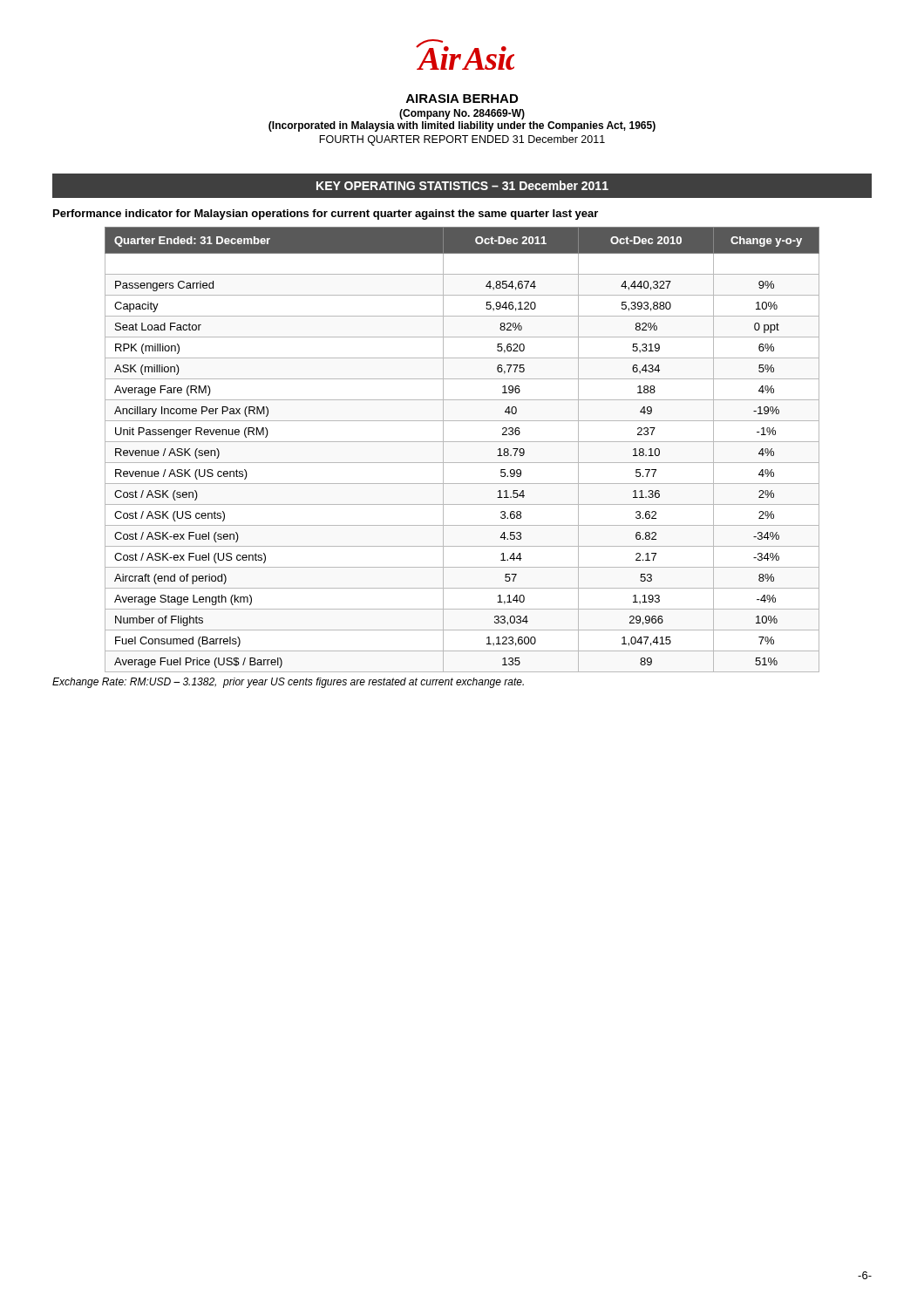Find the logo
924x1308 pixels.
tap(462, 43)
